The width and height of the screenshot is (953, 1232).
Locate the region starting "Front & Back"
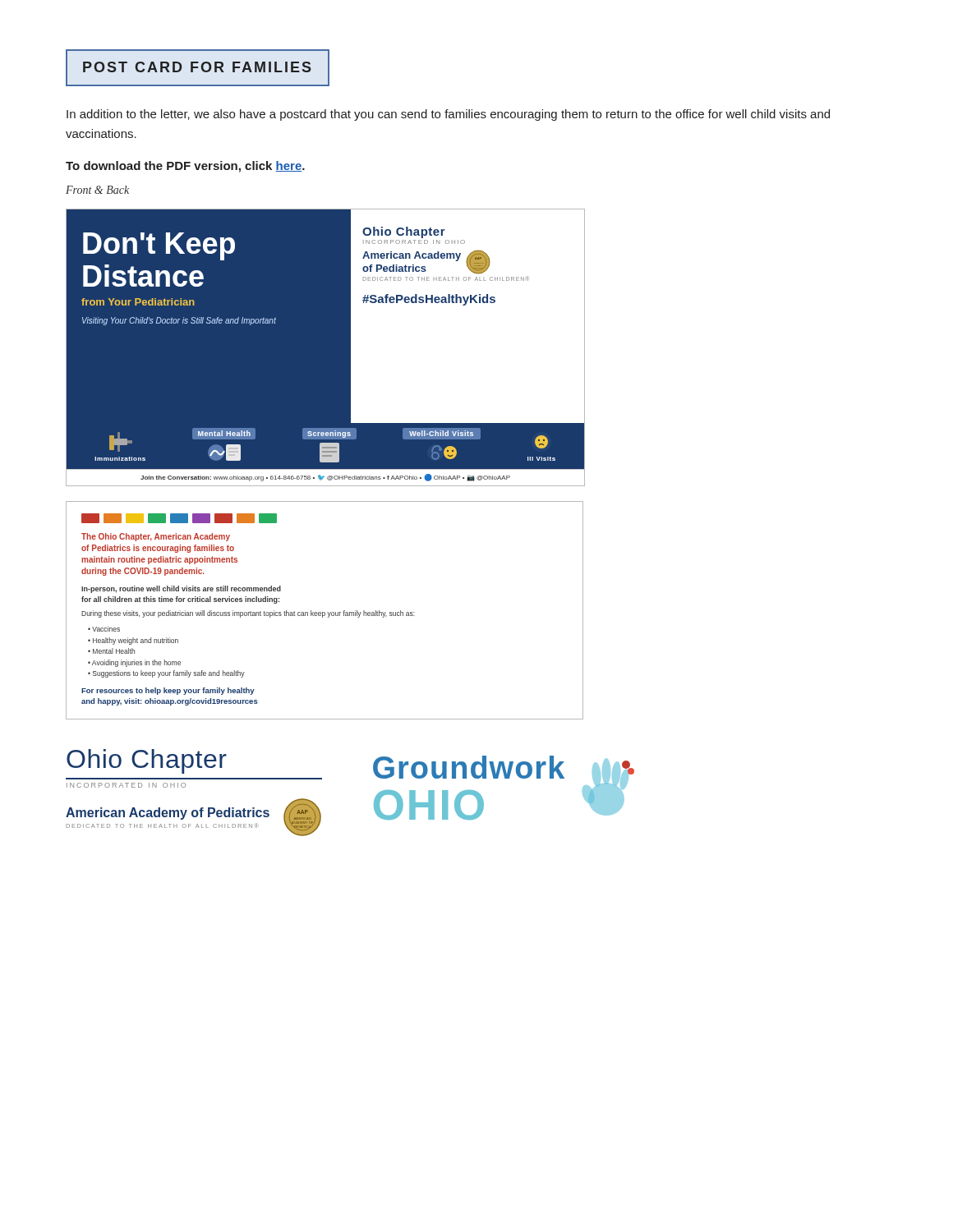[97, 190]
